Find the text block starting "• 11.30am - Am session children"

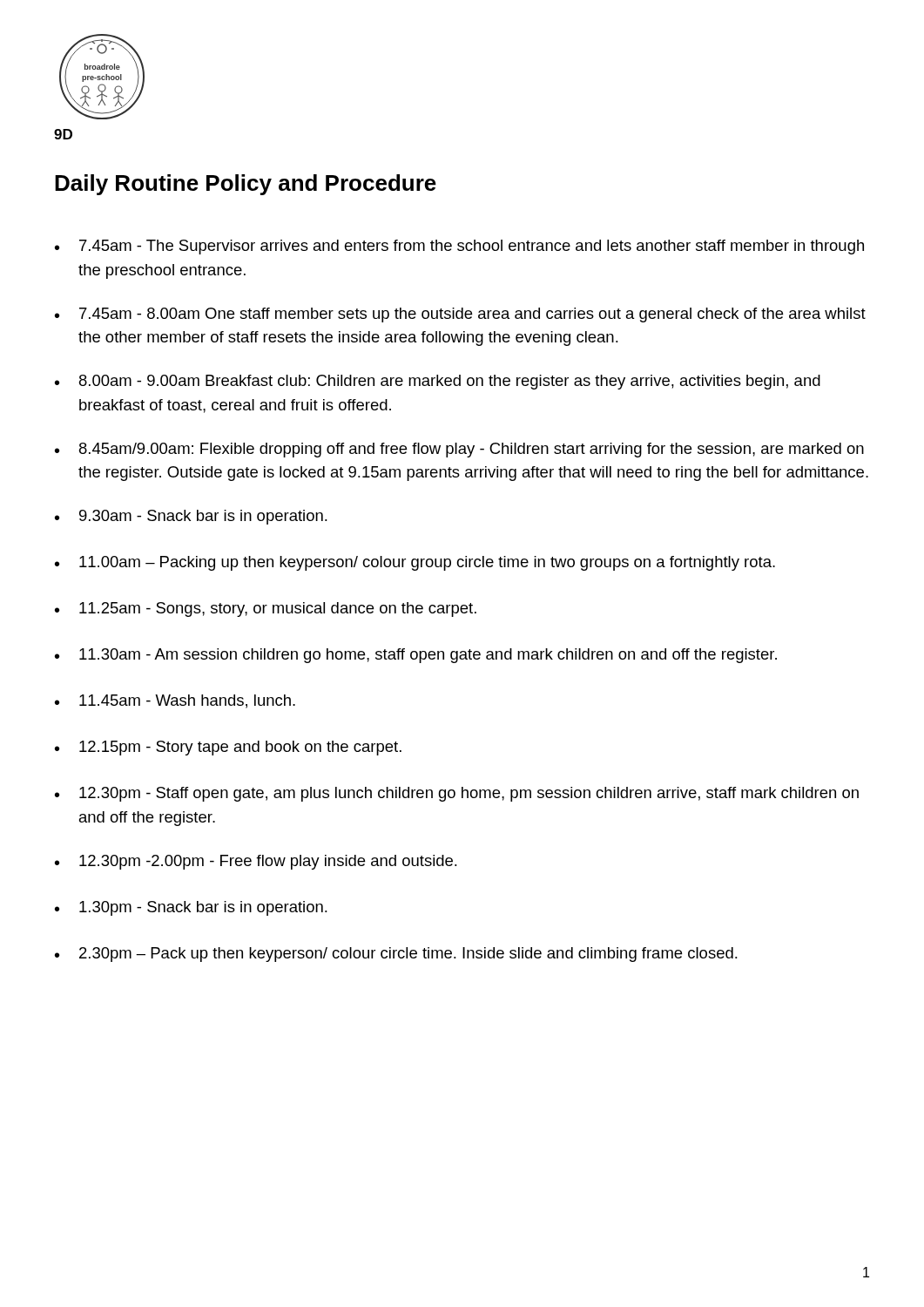pyautogui.click(x=462, y=656)
